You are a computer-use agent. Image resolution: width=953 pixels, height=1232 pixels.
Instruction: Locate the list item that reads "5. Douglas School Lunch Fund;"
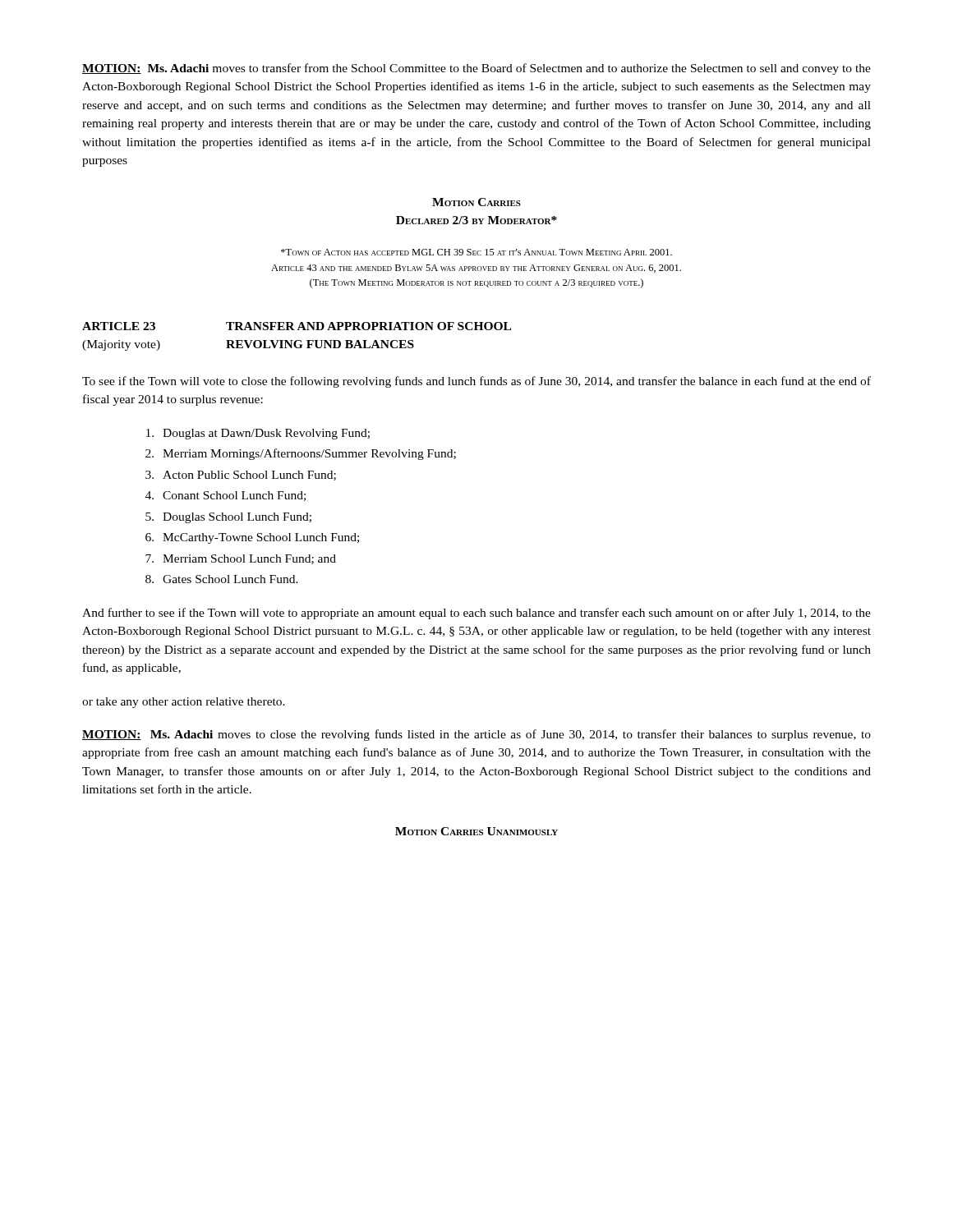222,517
